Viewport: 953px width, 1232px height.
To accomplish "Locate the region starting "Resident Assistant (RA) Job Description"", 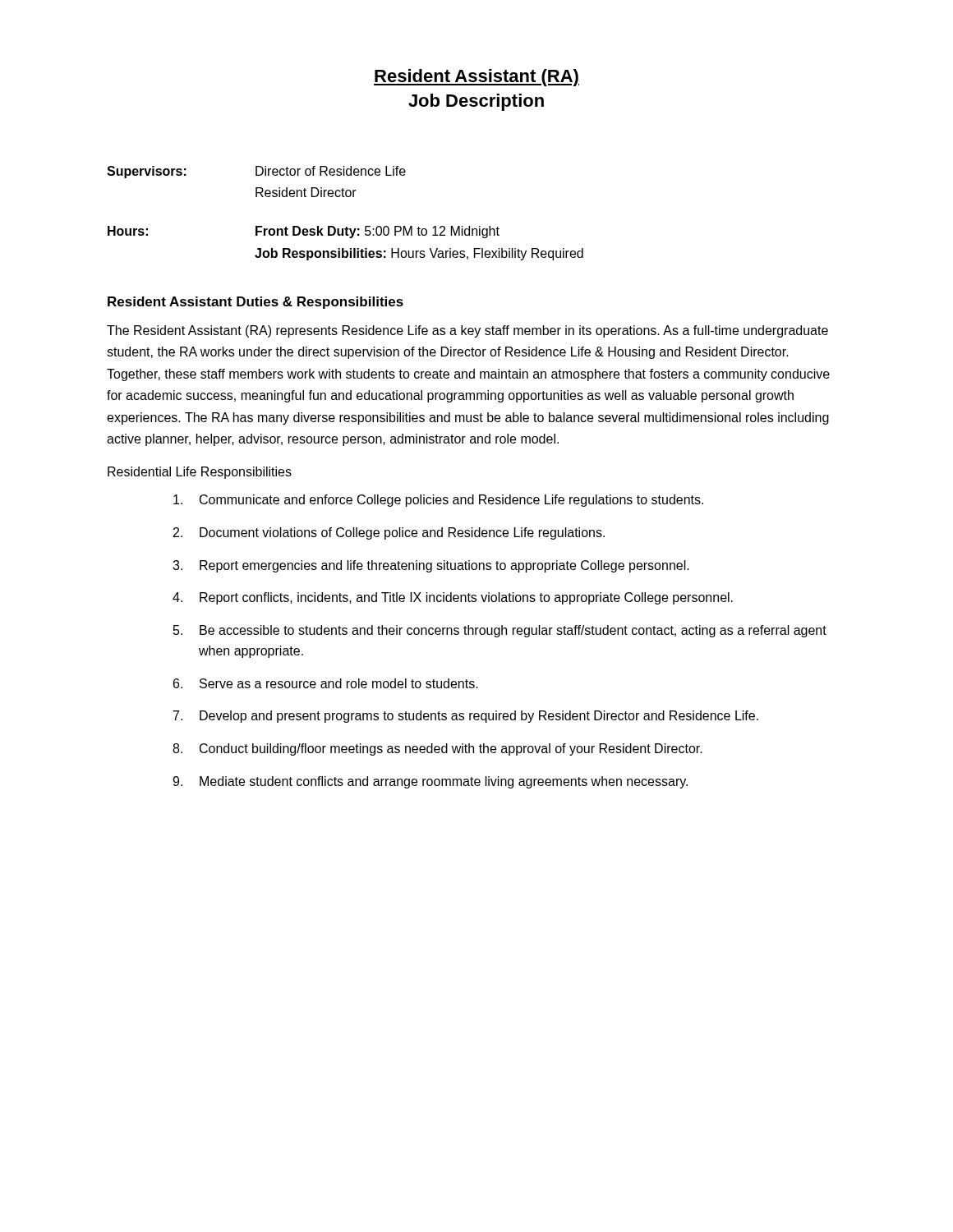I will (x=476, y=89).
